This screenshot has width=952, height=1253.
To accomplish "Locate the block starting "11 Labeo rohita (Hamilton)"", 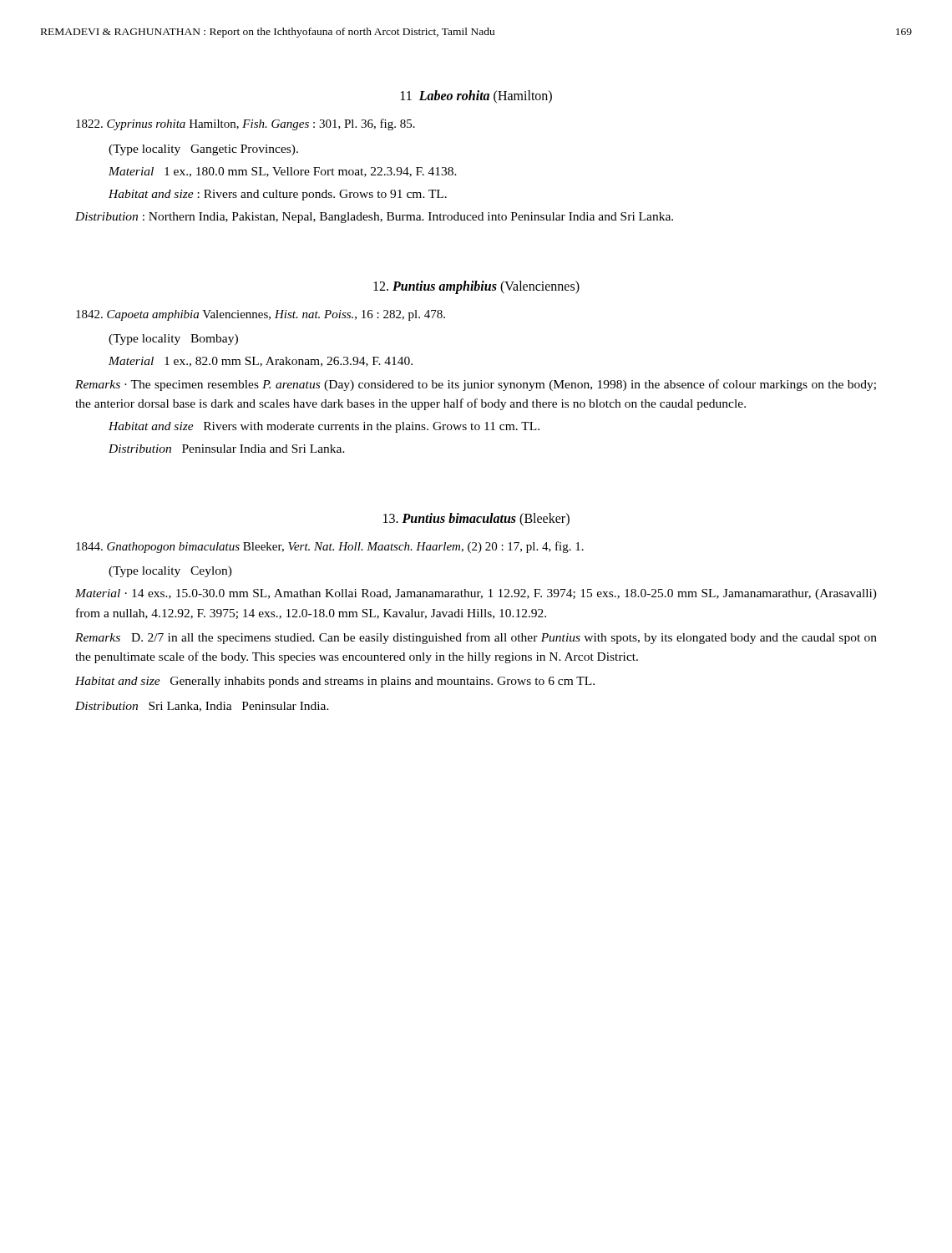I will coord(476,96).
